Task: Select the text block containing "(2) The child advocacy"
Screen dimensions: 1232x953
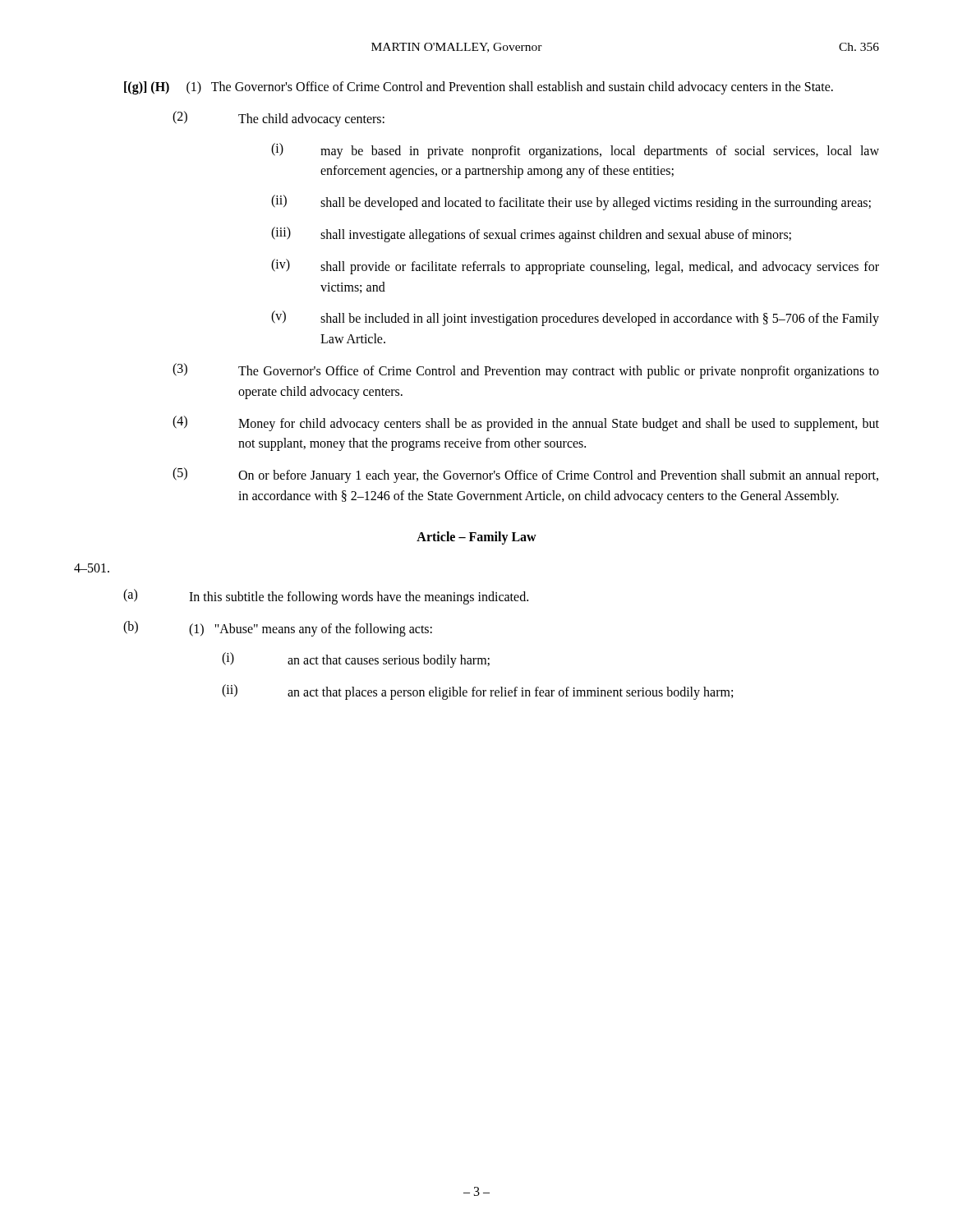Action: tap(279, 119)
